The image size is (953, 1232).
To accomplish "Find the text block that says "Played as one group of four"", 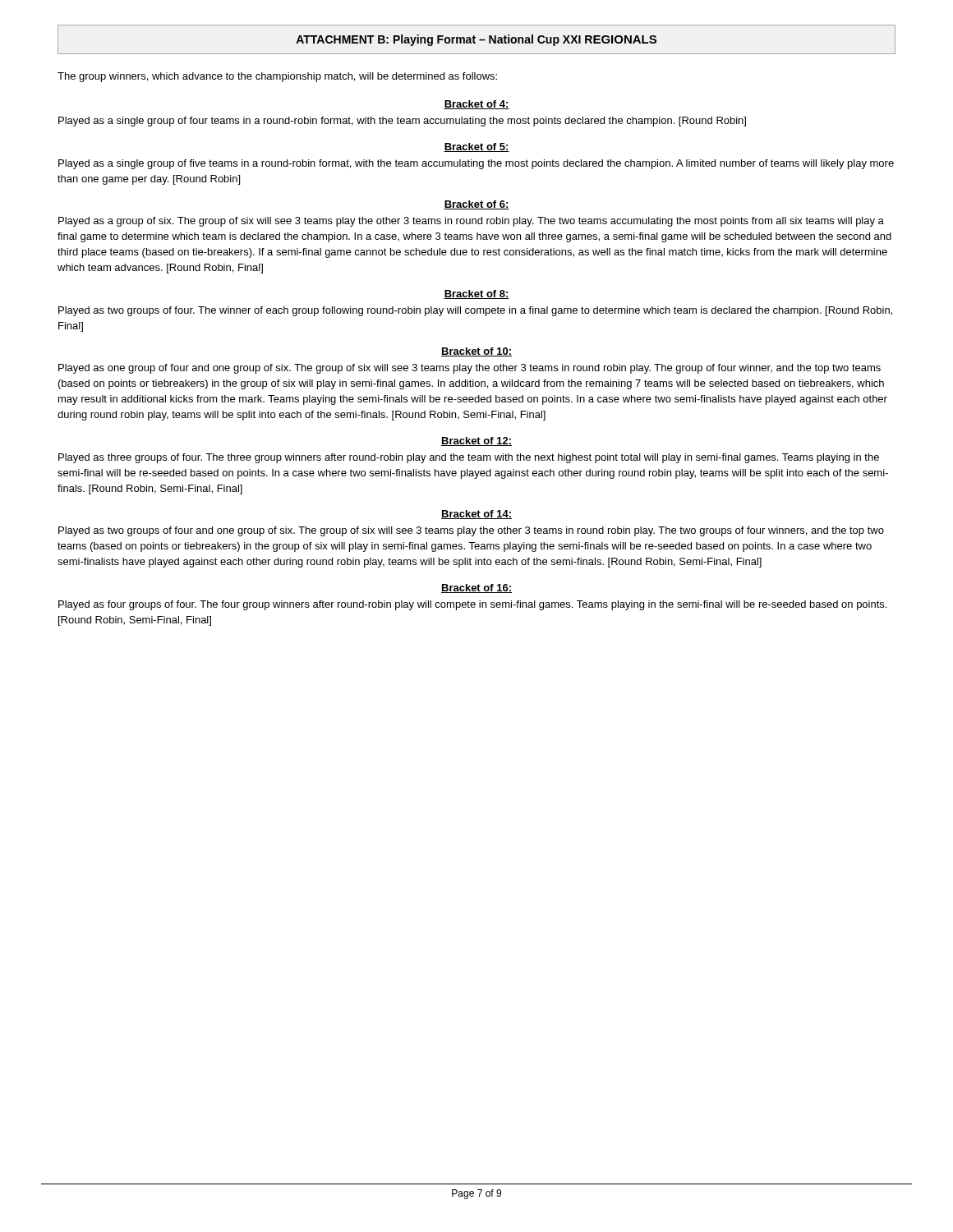I will [x=472, y=391].
